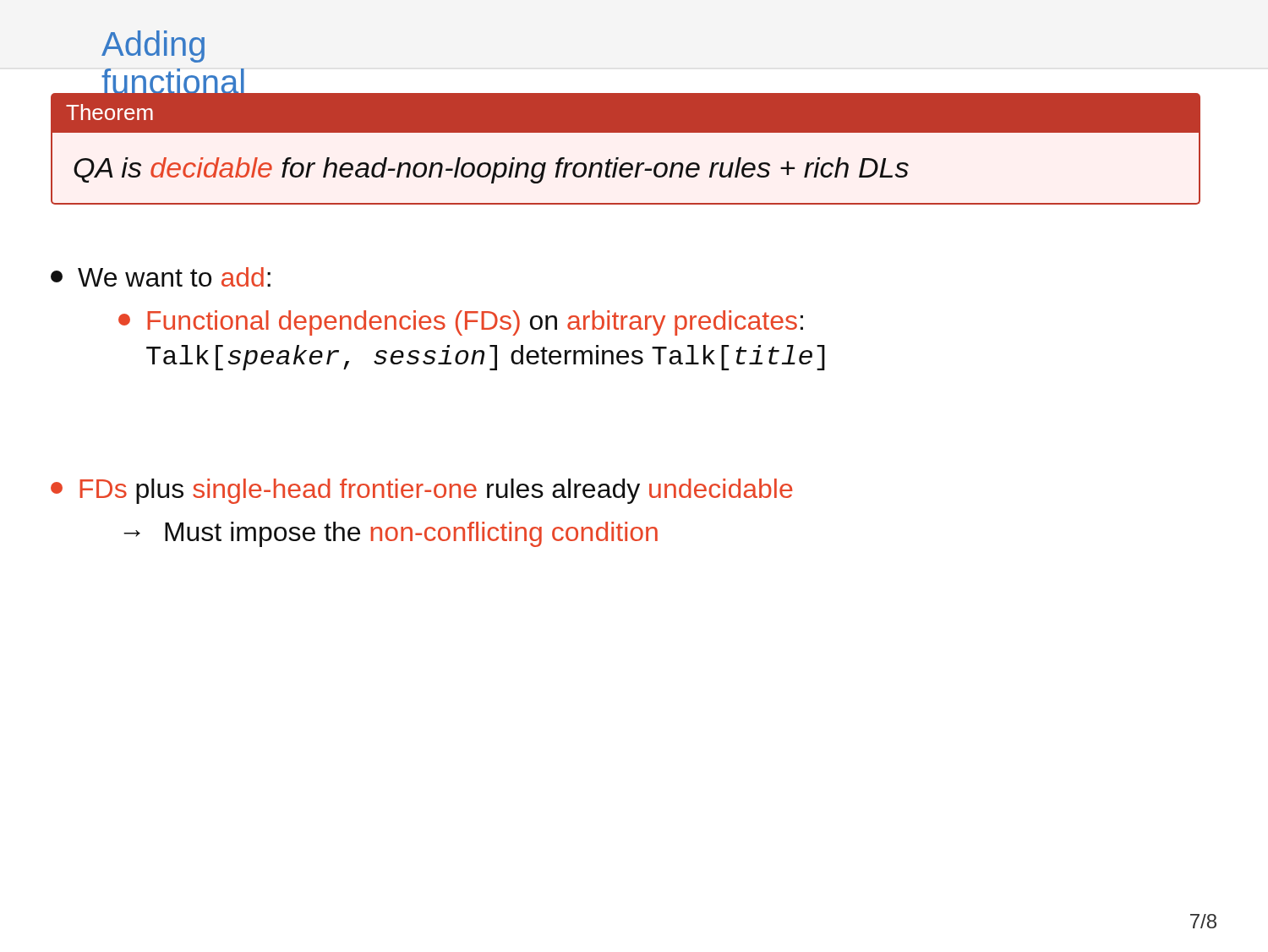Select the element starting "We want to add:"
The width and height of the screenshot is (1268, 952).
point(162,278)
